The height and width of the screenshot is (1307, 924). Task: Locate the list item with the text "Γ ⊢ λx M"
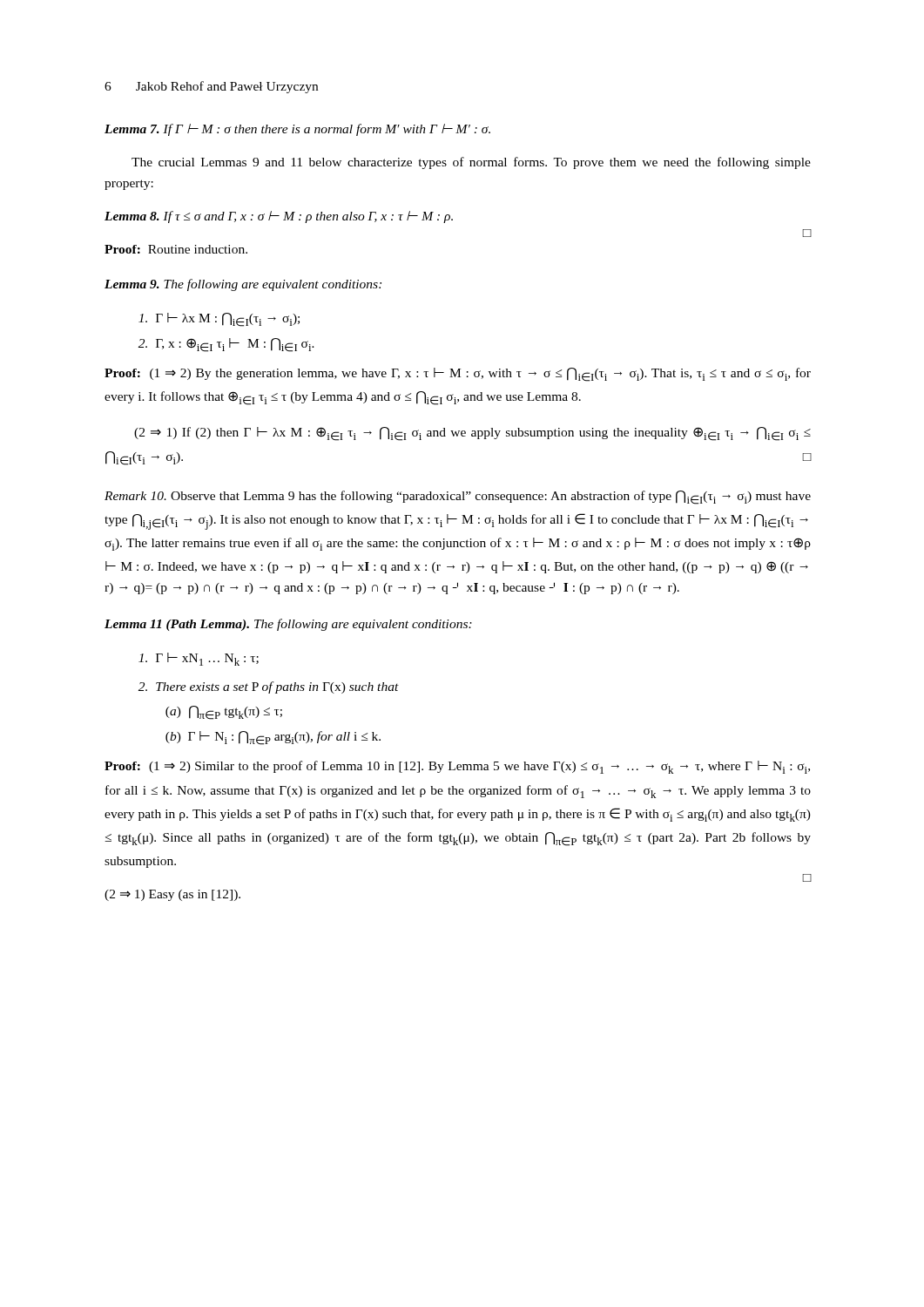(219, 320)
